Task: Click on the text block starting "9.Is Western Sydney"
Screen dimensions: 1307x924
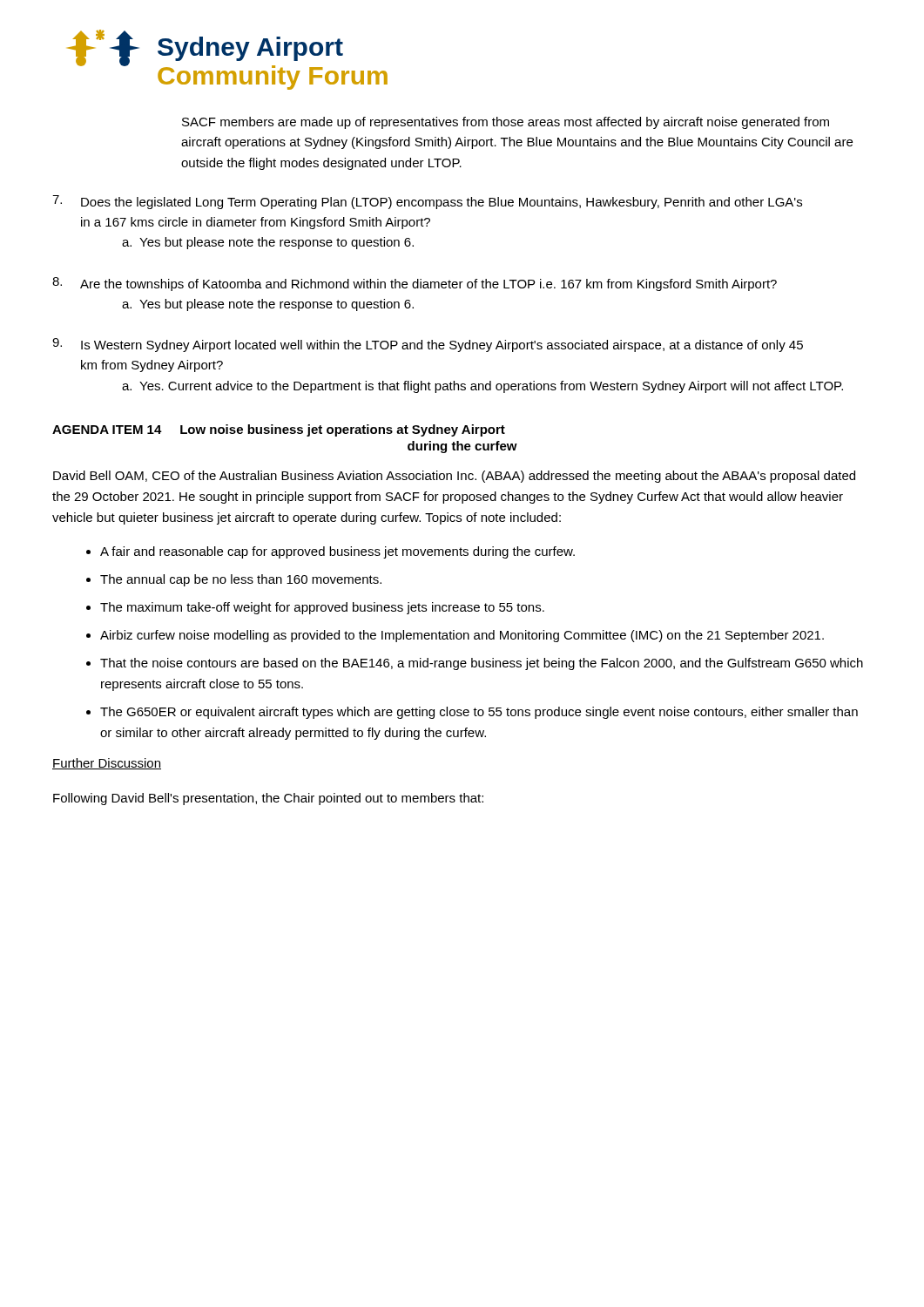Action: click(x=428, y=345)
